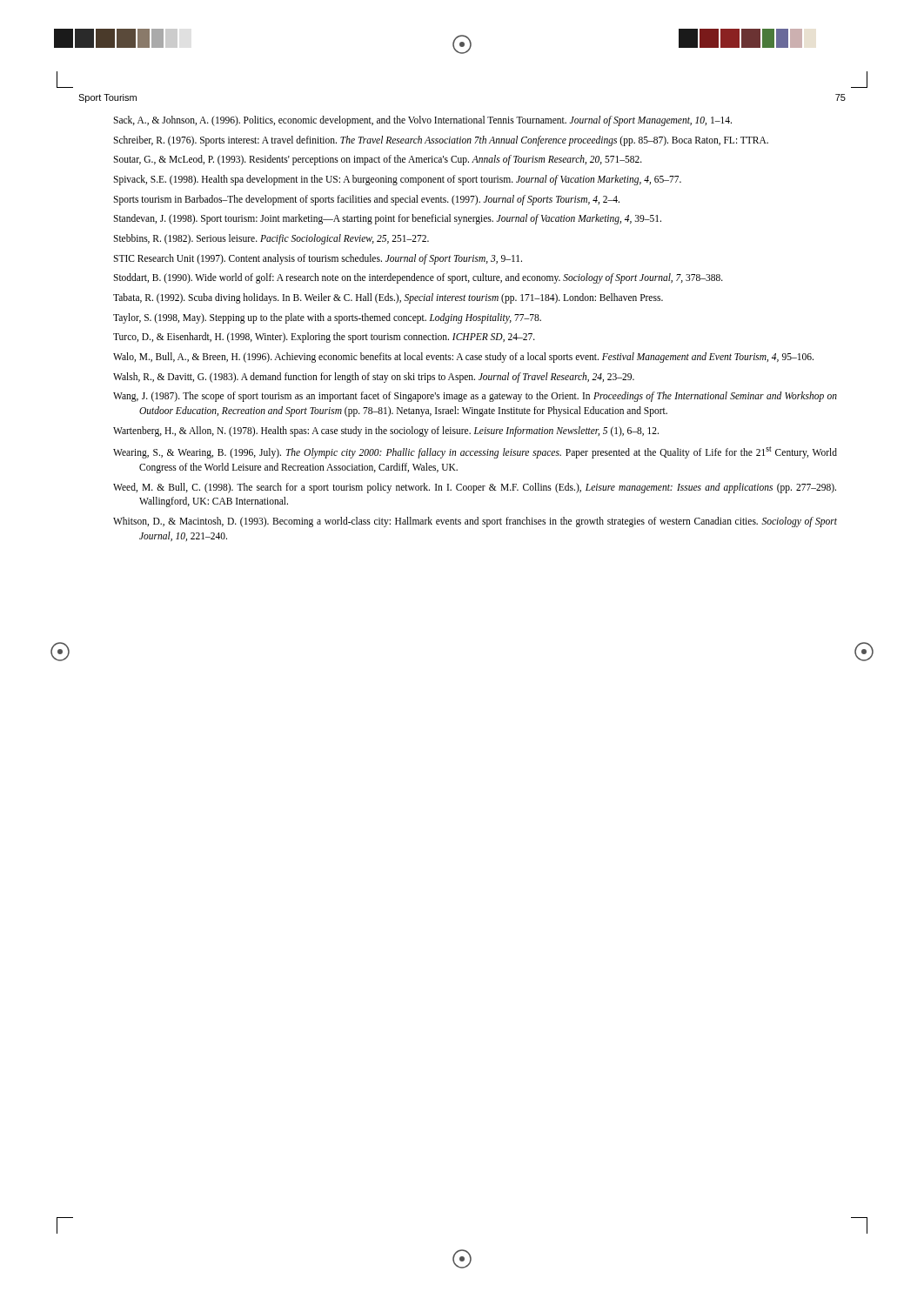Viewport: 924px width, 1305px height.
Task: Locate the text starting "Wang, J. (1987). The scope of sport tourism"
Action: click(475, 403)
